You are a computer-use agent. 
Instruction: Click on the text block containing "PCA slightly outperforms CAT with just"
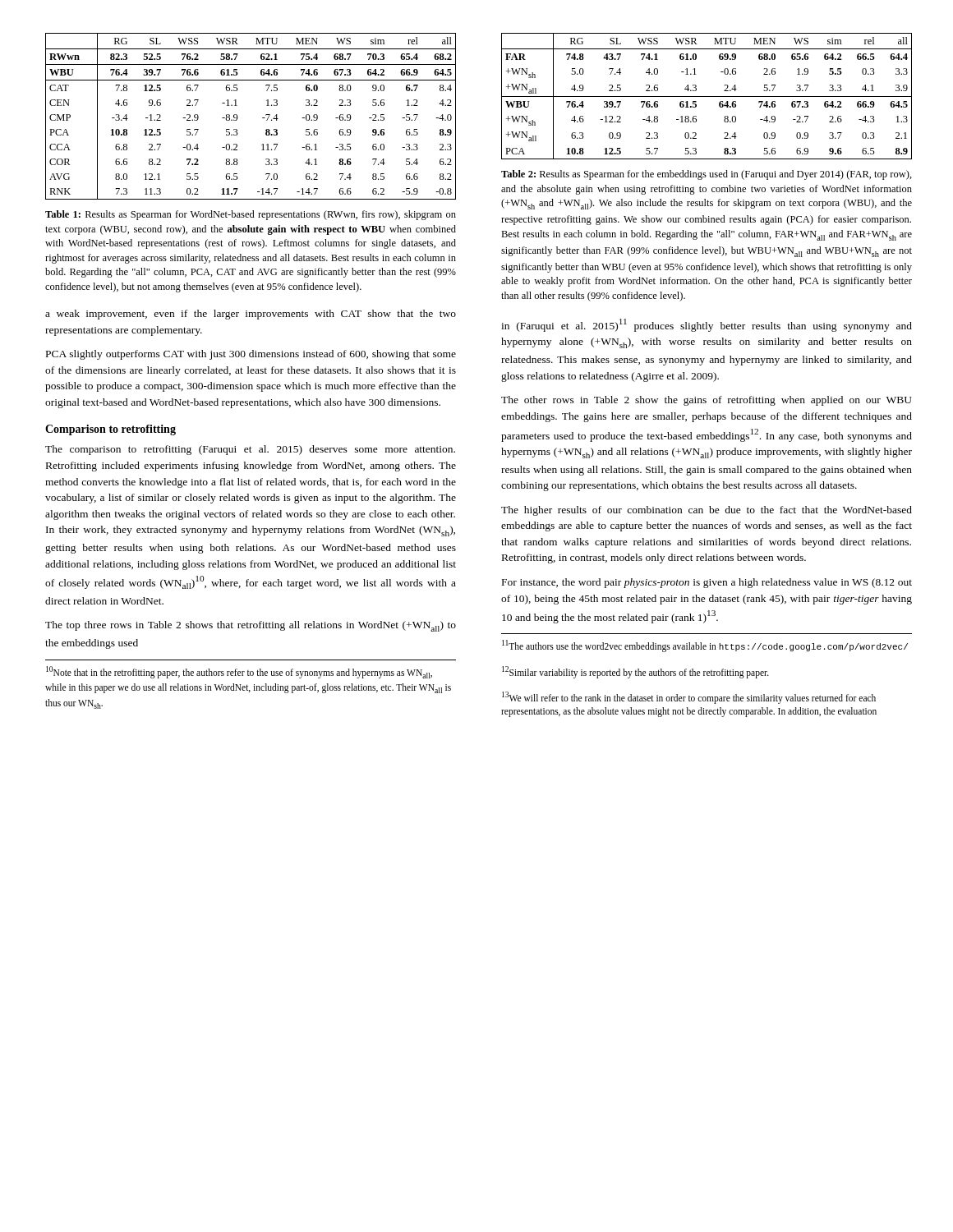coord(251,378)
